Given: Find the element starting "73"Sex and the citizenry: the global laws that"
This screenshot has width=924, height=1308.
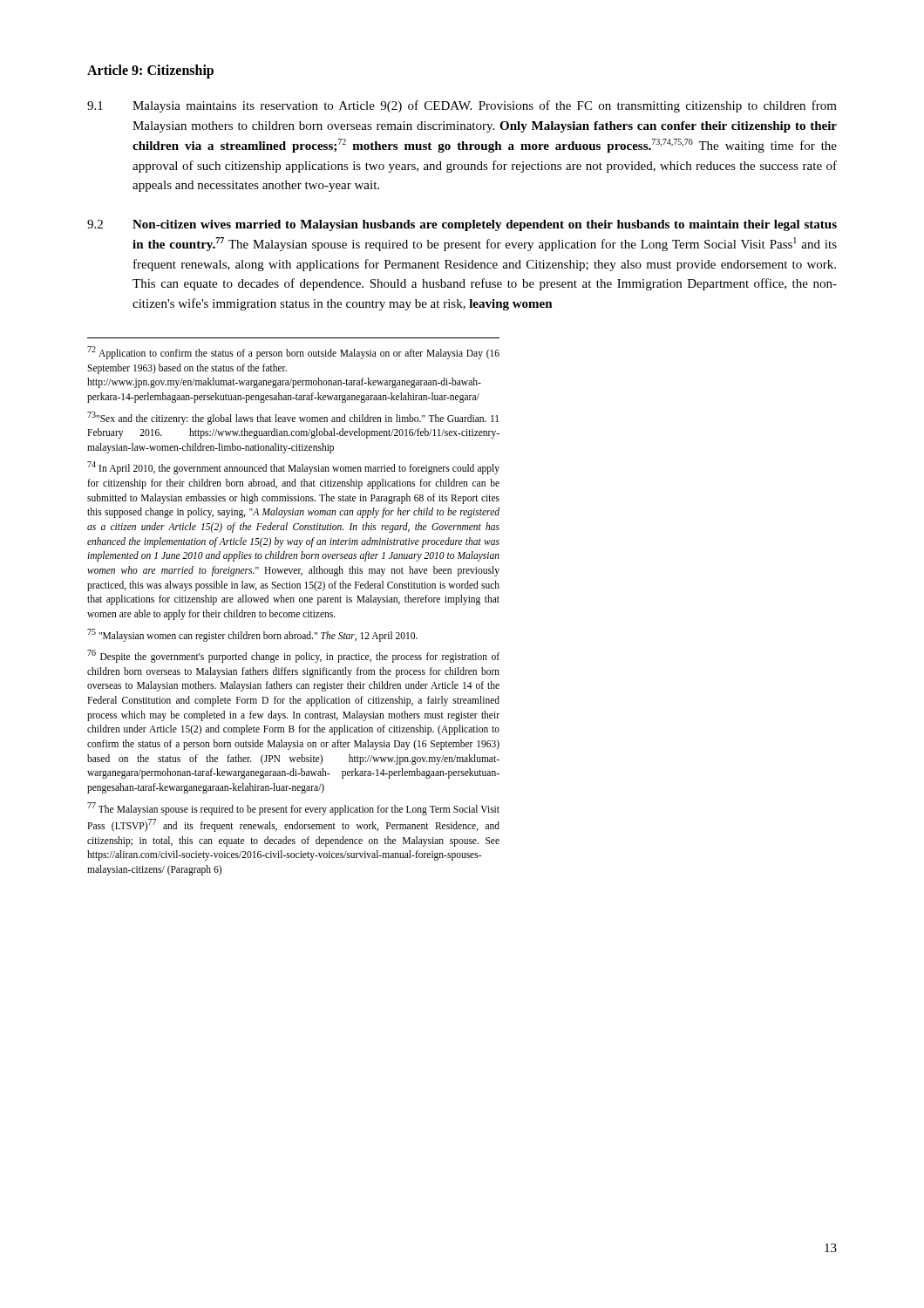Looking at the screenshot, I should 293,431.
